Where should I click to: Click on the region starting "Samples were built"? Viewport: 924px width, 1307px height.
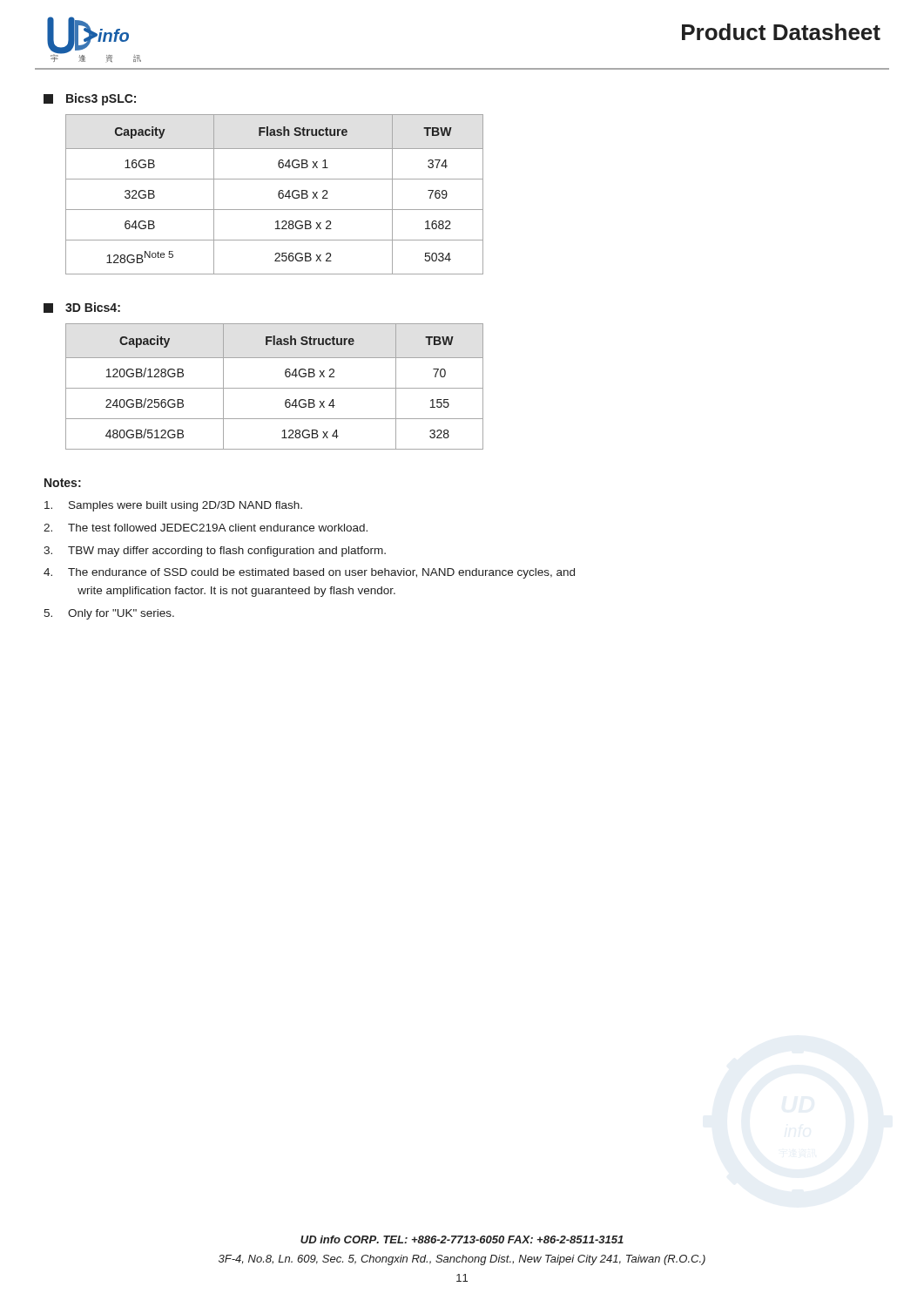[x=173, y=505]
